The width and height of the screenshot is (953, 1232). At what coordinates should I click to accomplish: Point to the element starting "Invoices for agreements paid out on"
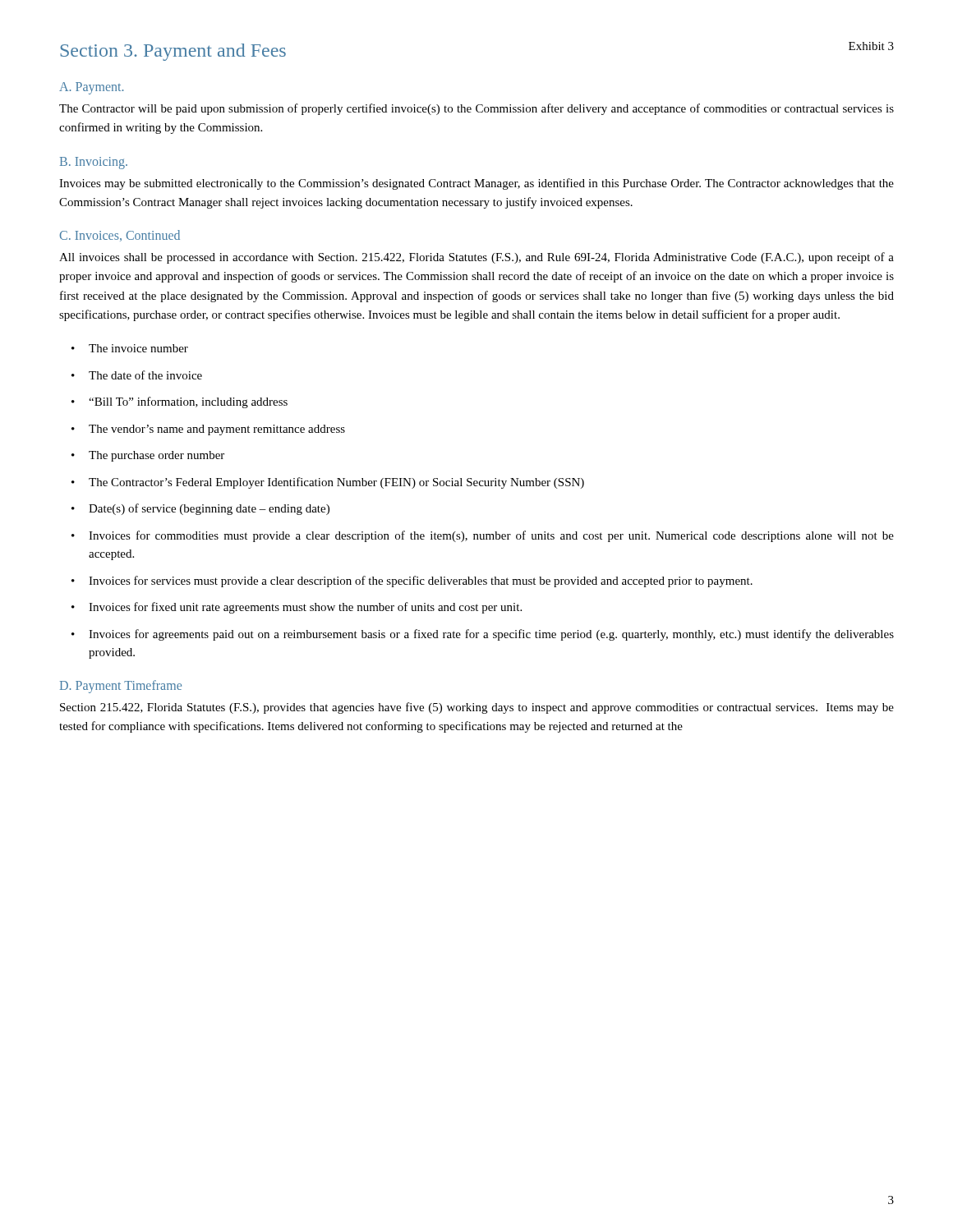tap(491, 643)
